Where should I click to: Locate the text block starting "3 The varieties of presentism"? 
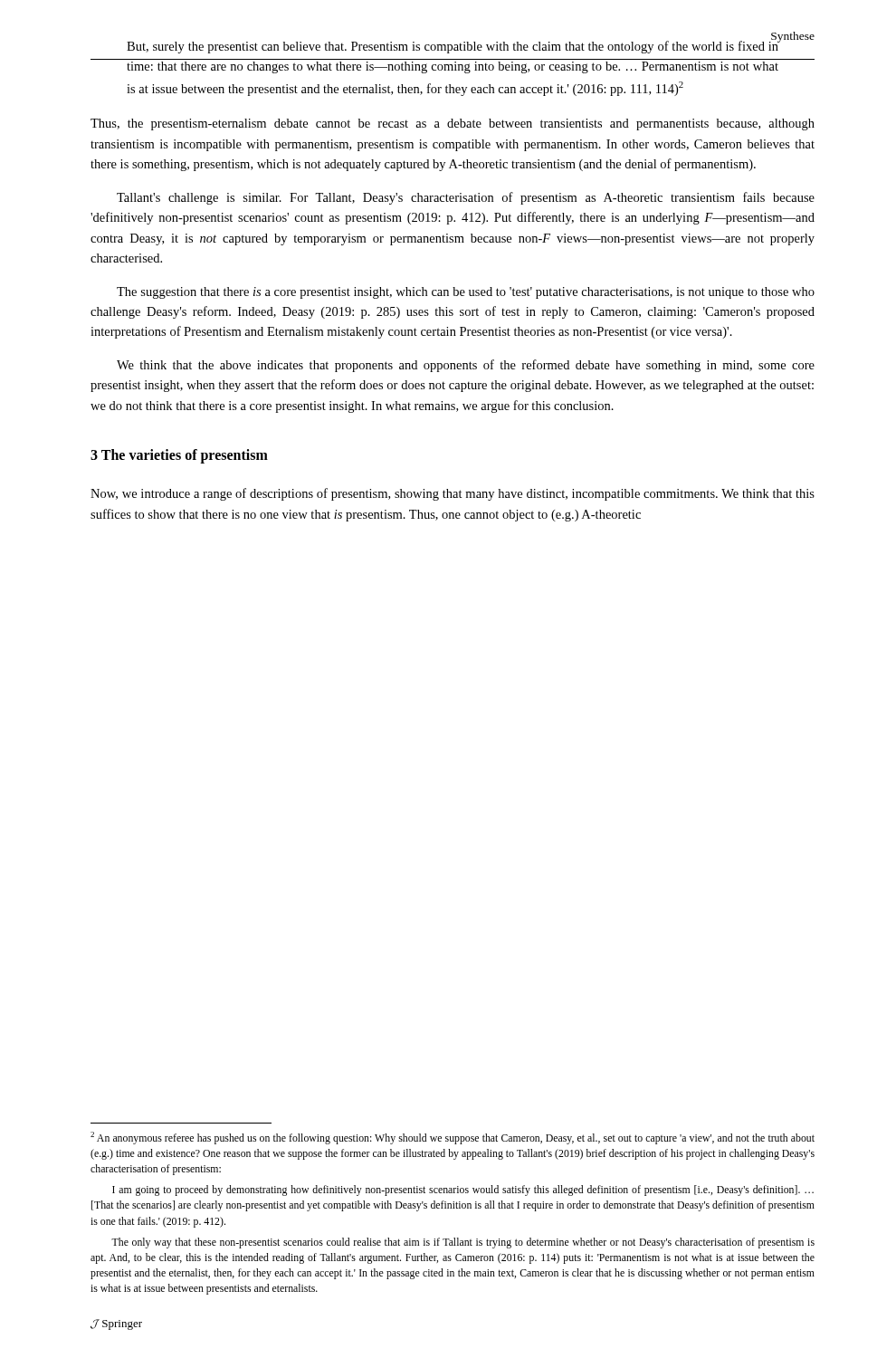click(x=179, y=455)
